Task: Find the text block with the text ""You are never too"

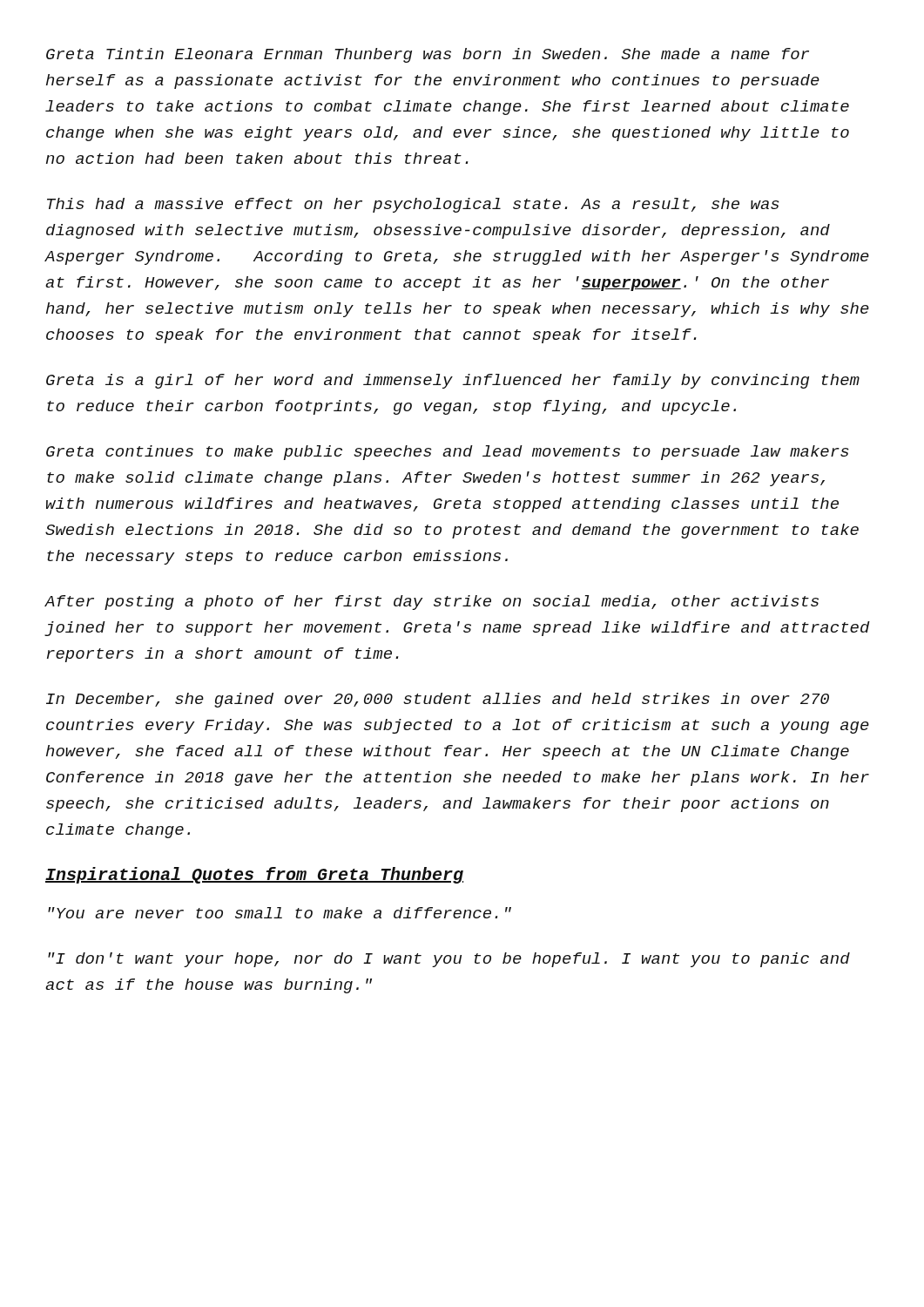Action: [279, 914]
